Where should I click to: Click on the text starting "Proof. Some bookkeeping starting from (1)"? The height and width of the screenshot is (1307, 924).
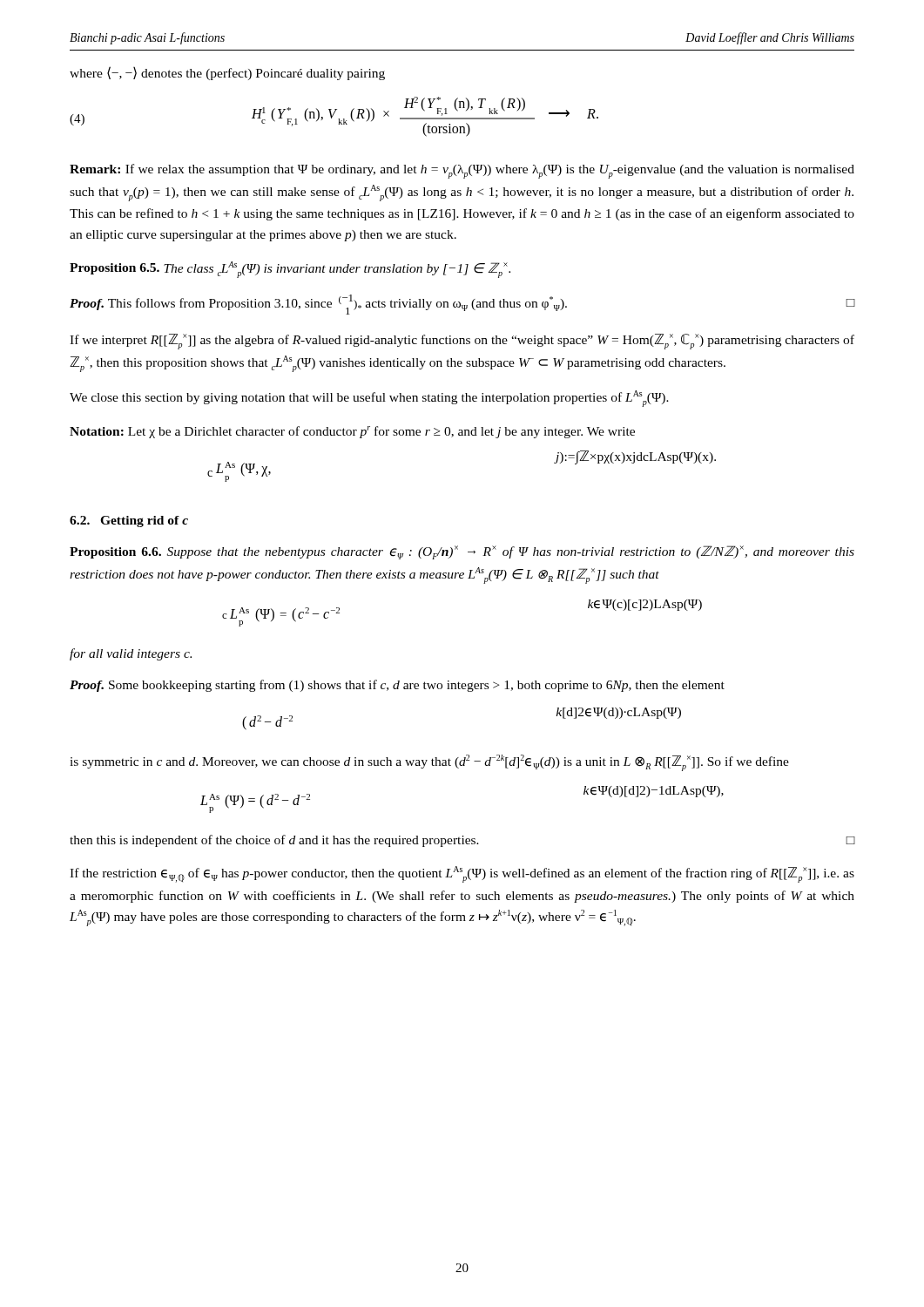(x=397, y=685)
